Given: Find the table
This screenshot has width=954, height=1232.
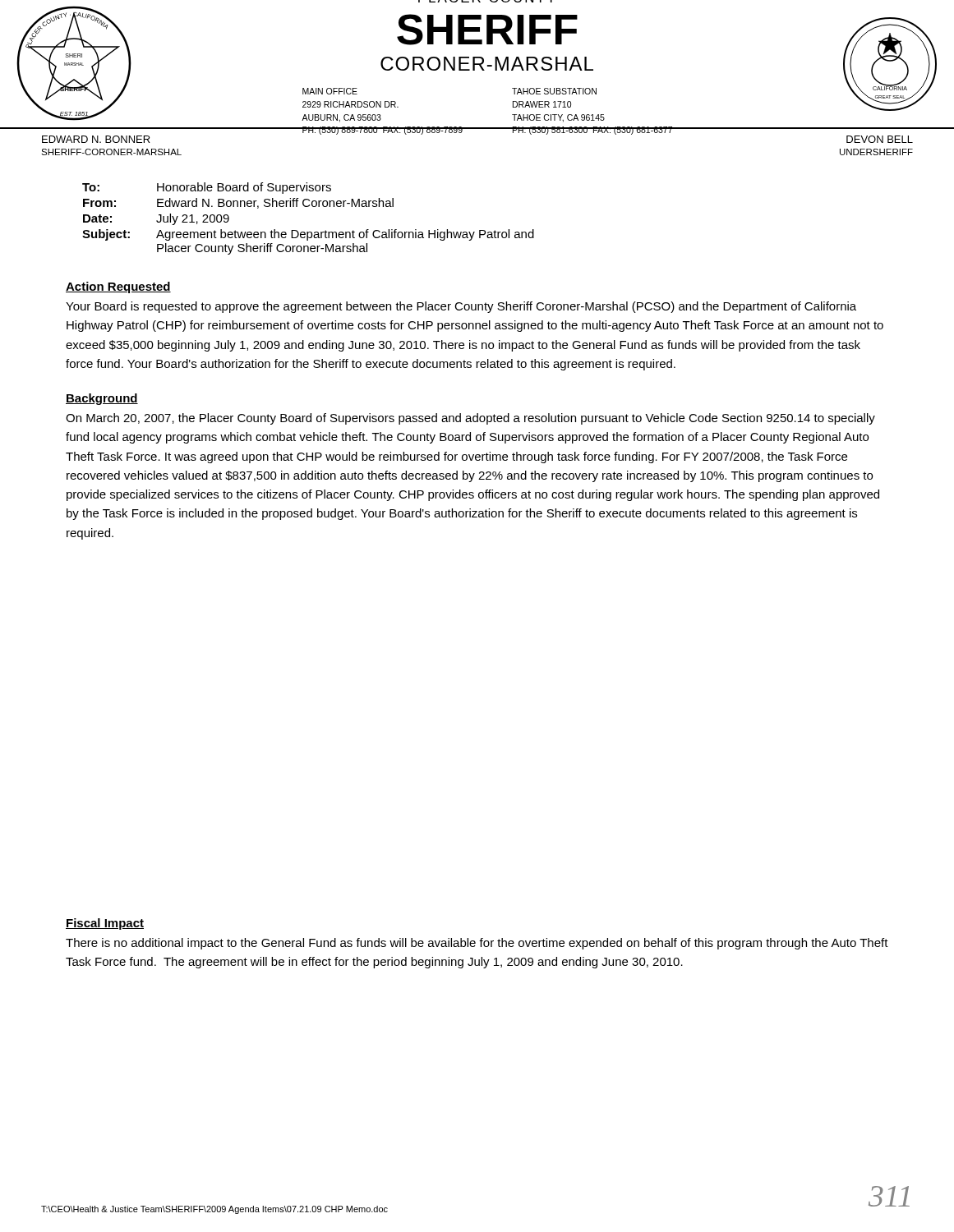Looking at the screenshot, I should 485,217.
